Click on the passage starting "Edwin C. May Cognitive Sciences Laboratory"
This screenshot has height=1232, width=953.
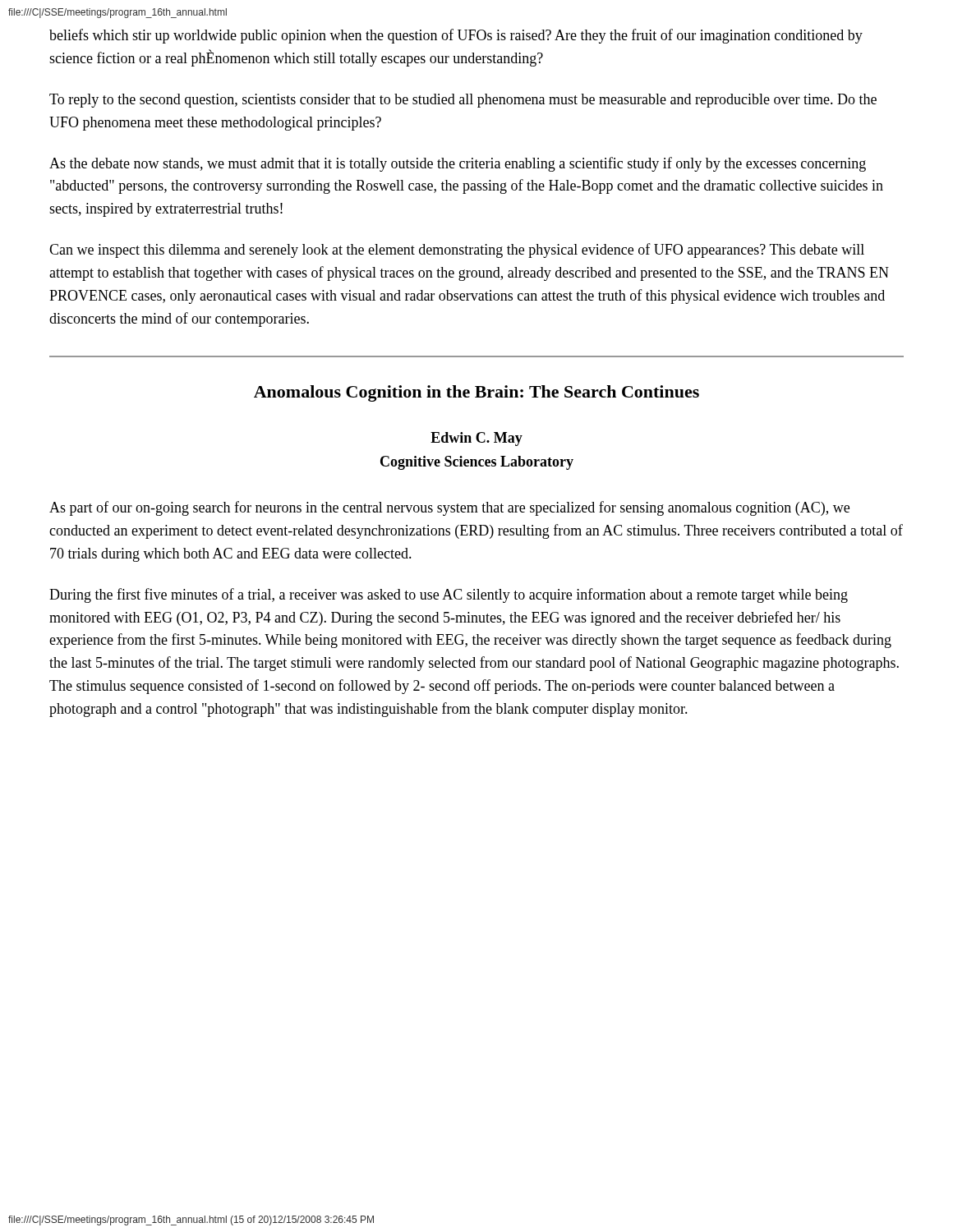point(476,450)
